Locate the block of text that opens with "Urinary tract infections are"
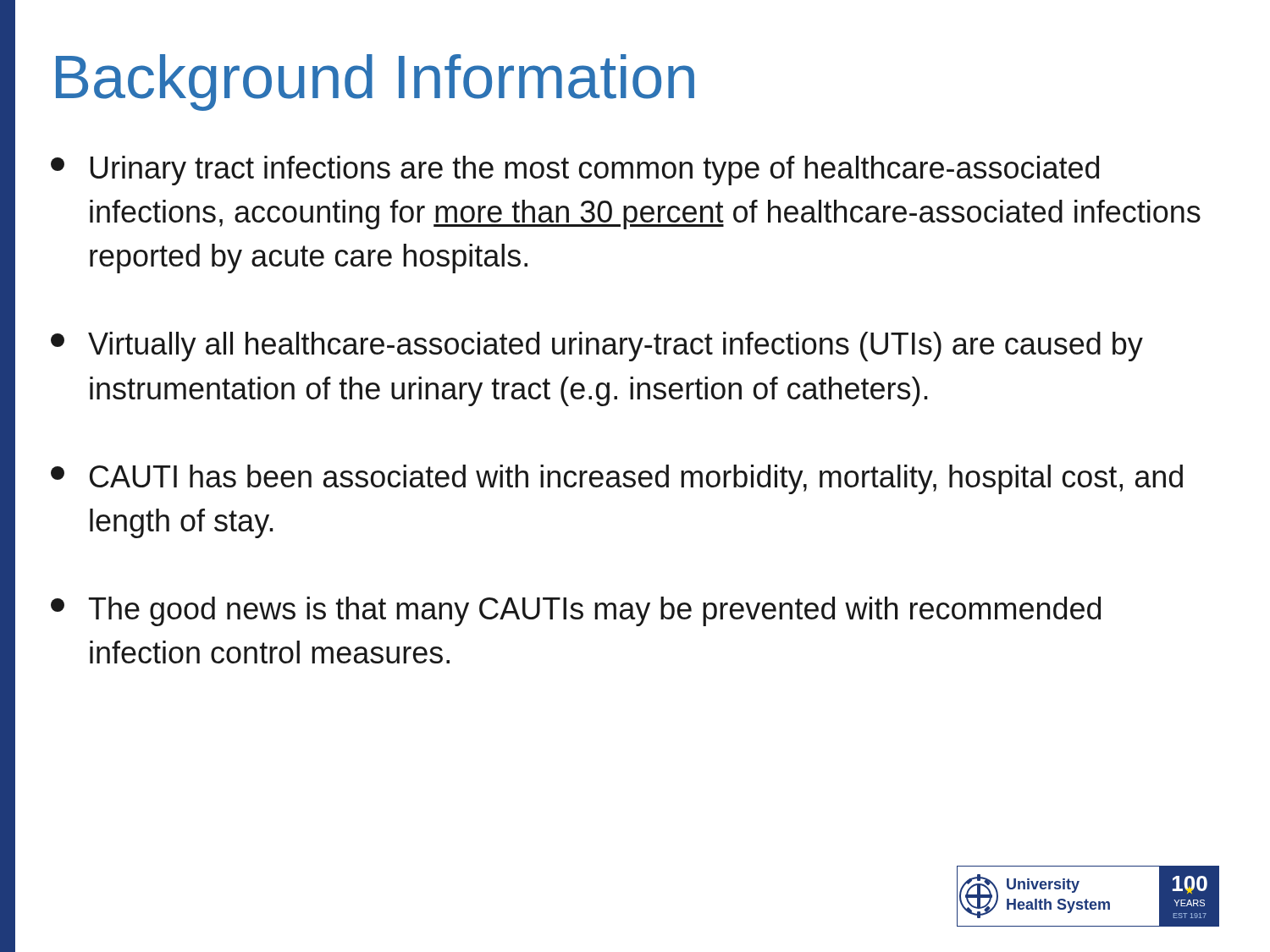This screenshot has width=1270, height=952. [x=635, y=212]
